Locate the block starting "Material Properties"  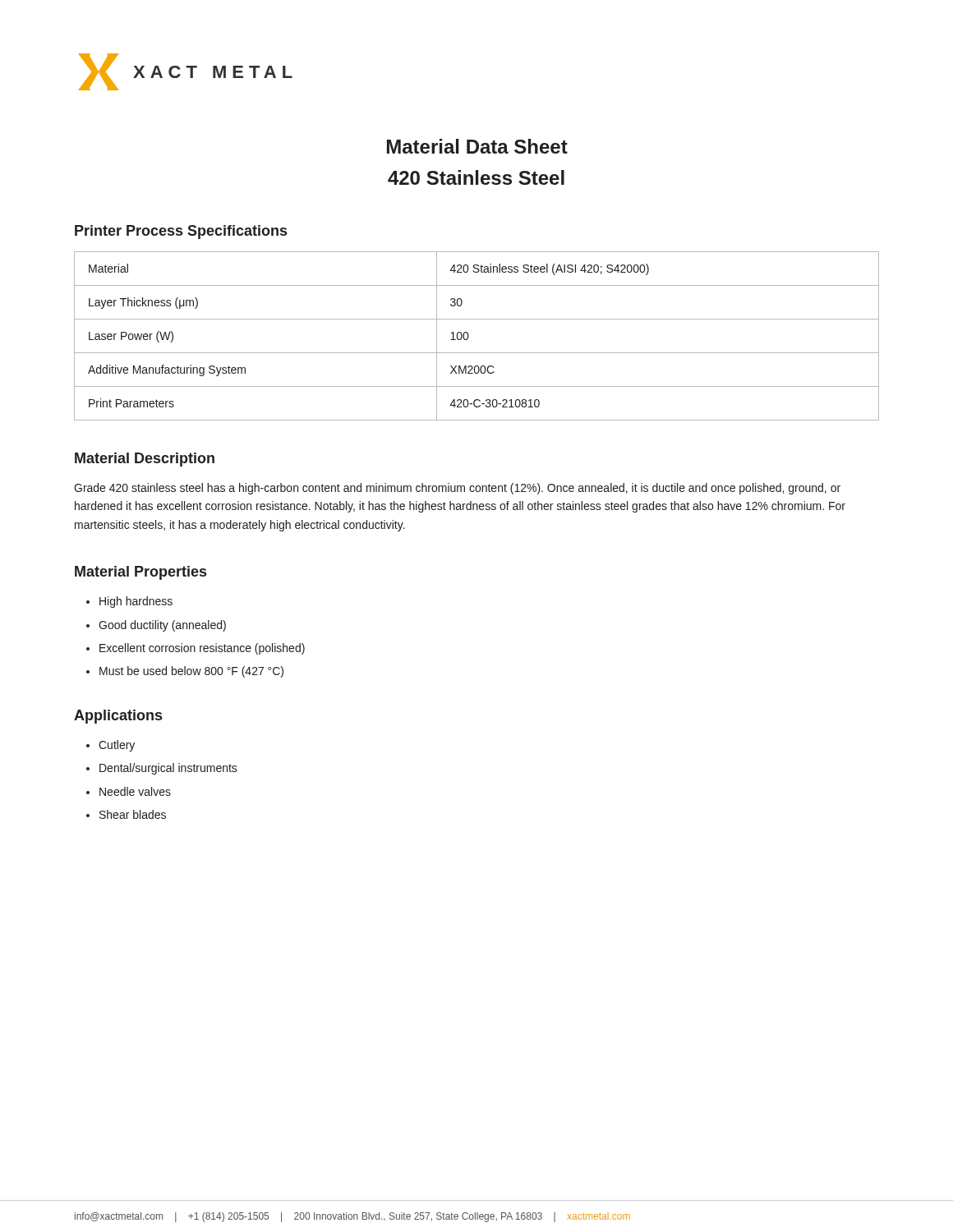(x=141, y=572)
